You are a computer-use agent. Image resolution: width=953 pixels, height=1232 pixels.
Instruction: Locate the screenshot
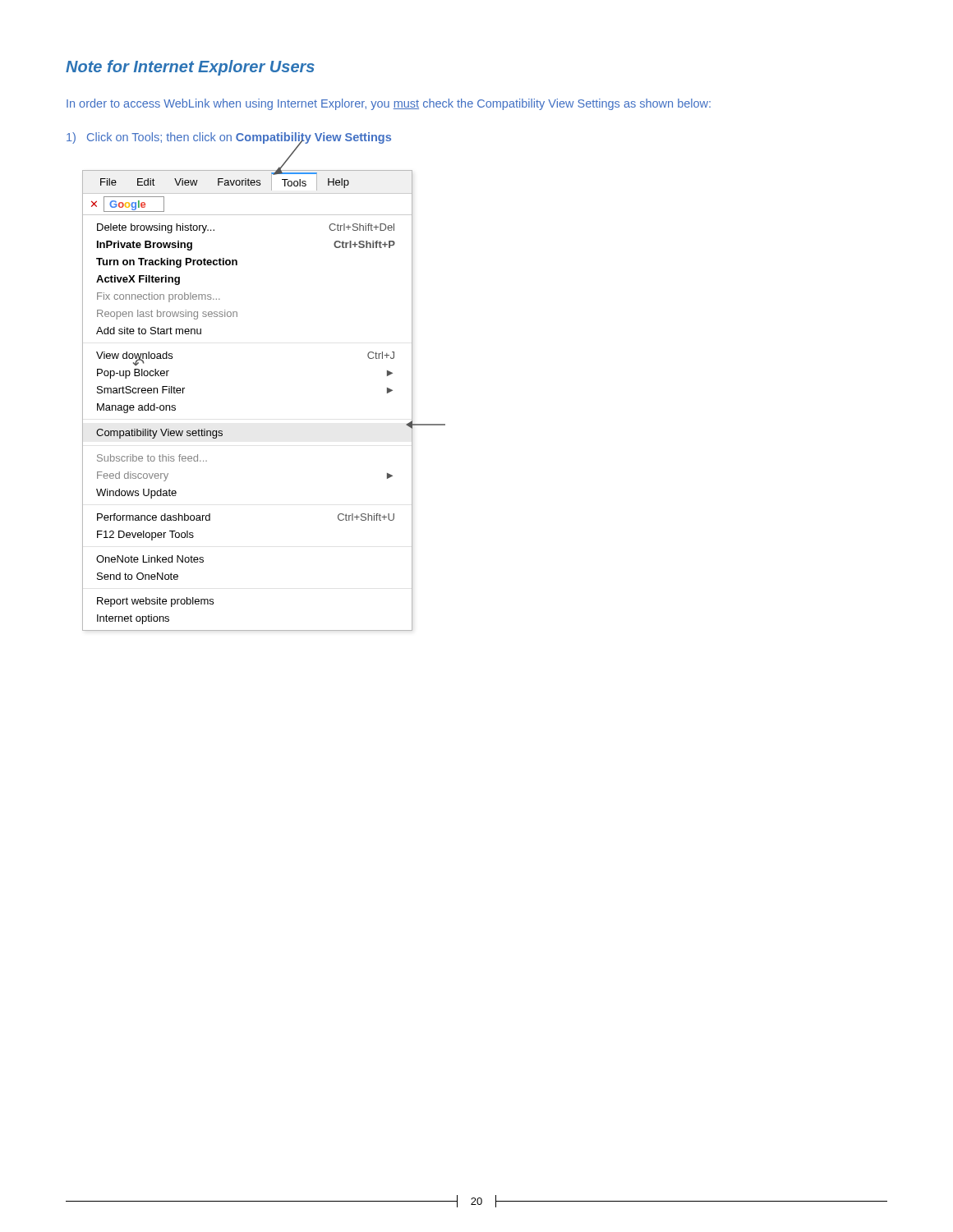(x=247, y=401)
